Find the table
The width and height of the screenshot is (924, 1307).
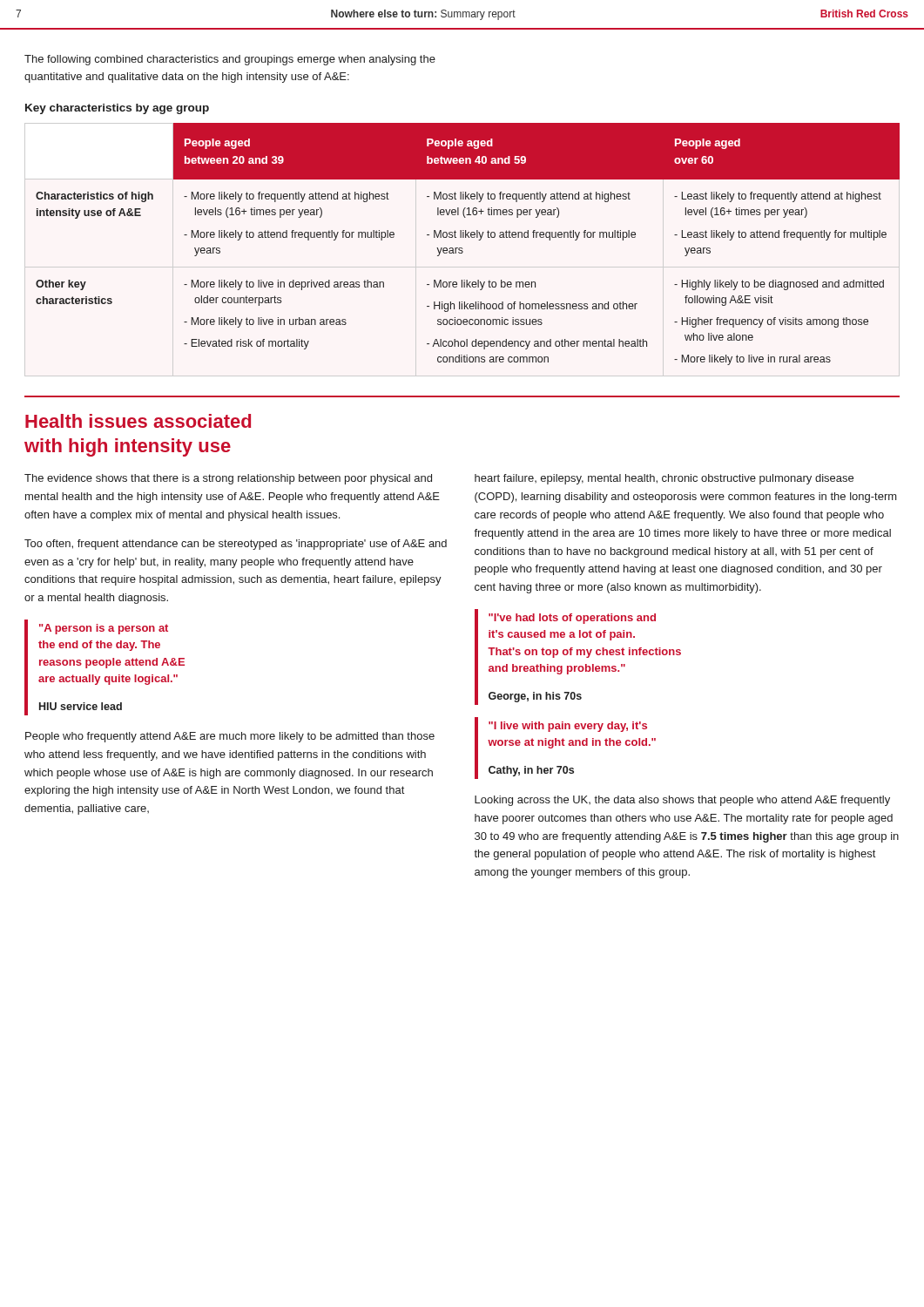(462, 250)
